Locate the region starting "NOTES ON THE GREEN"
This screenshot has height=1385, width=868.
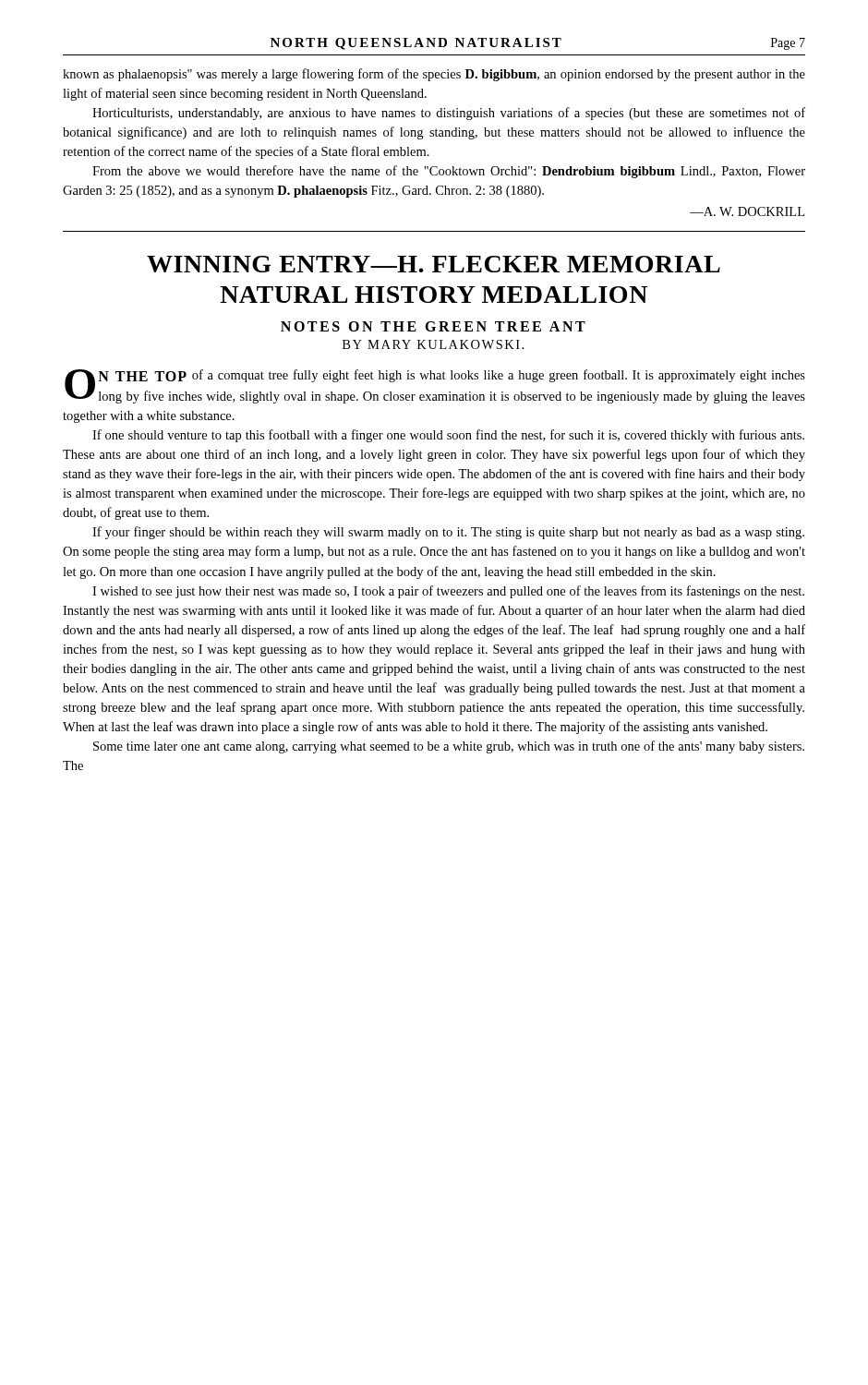434,336
